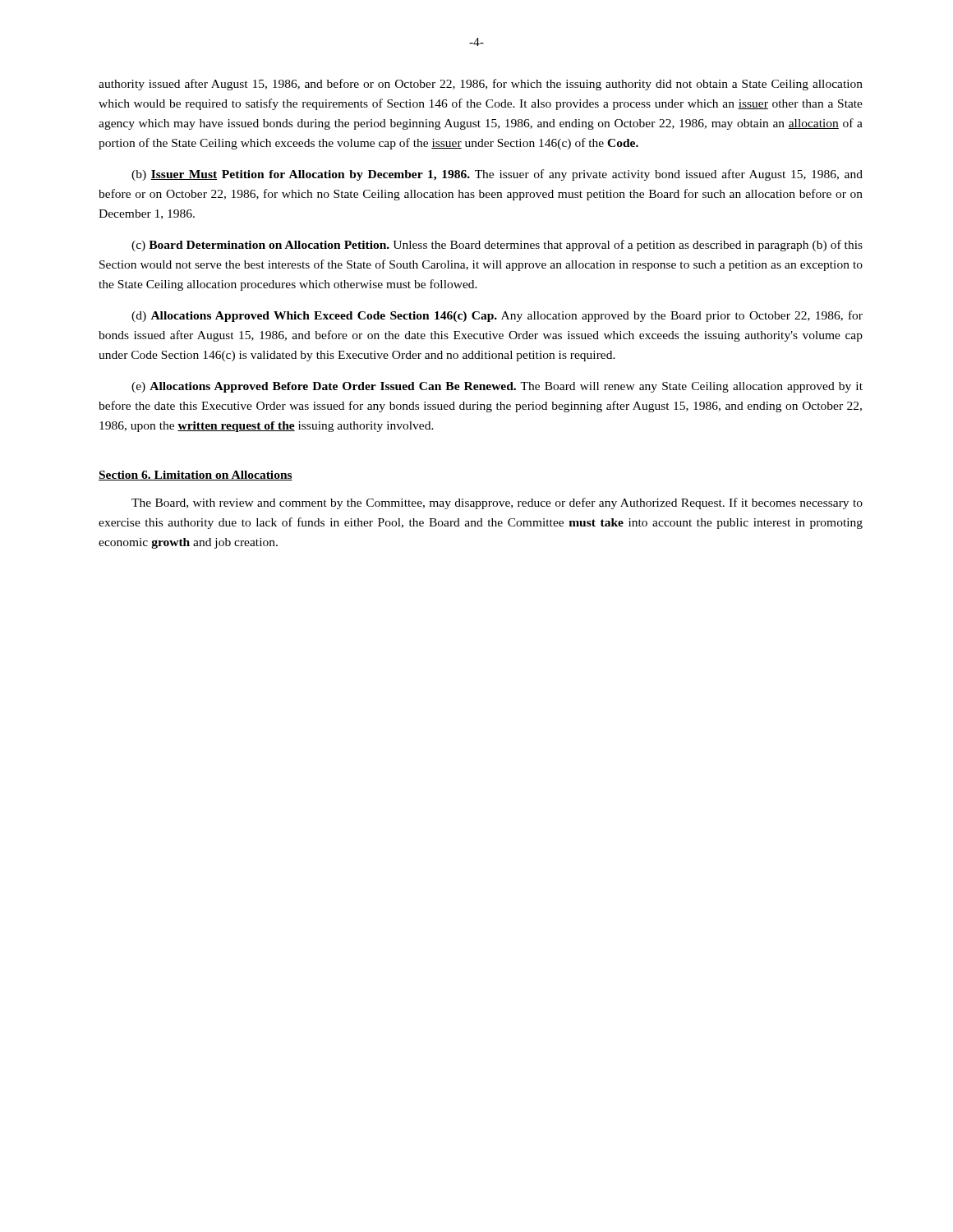Locate the text block that says "(c) Board Determination on"
The width and height of the screenshot is (953, 1232).
tap(481, 264)
